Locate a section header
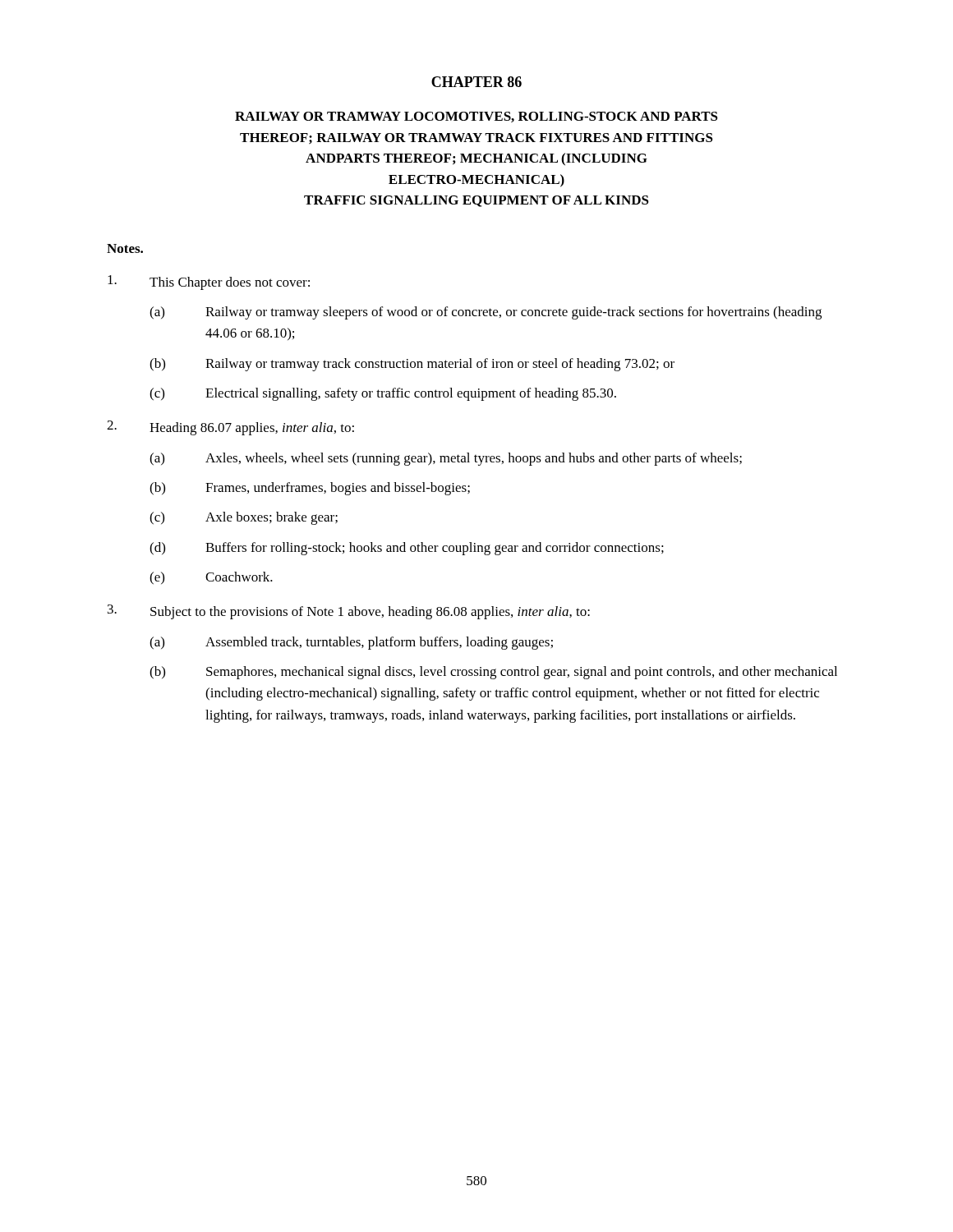953x1232 pixels. tap(125, 248)
